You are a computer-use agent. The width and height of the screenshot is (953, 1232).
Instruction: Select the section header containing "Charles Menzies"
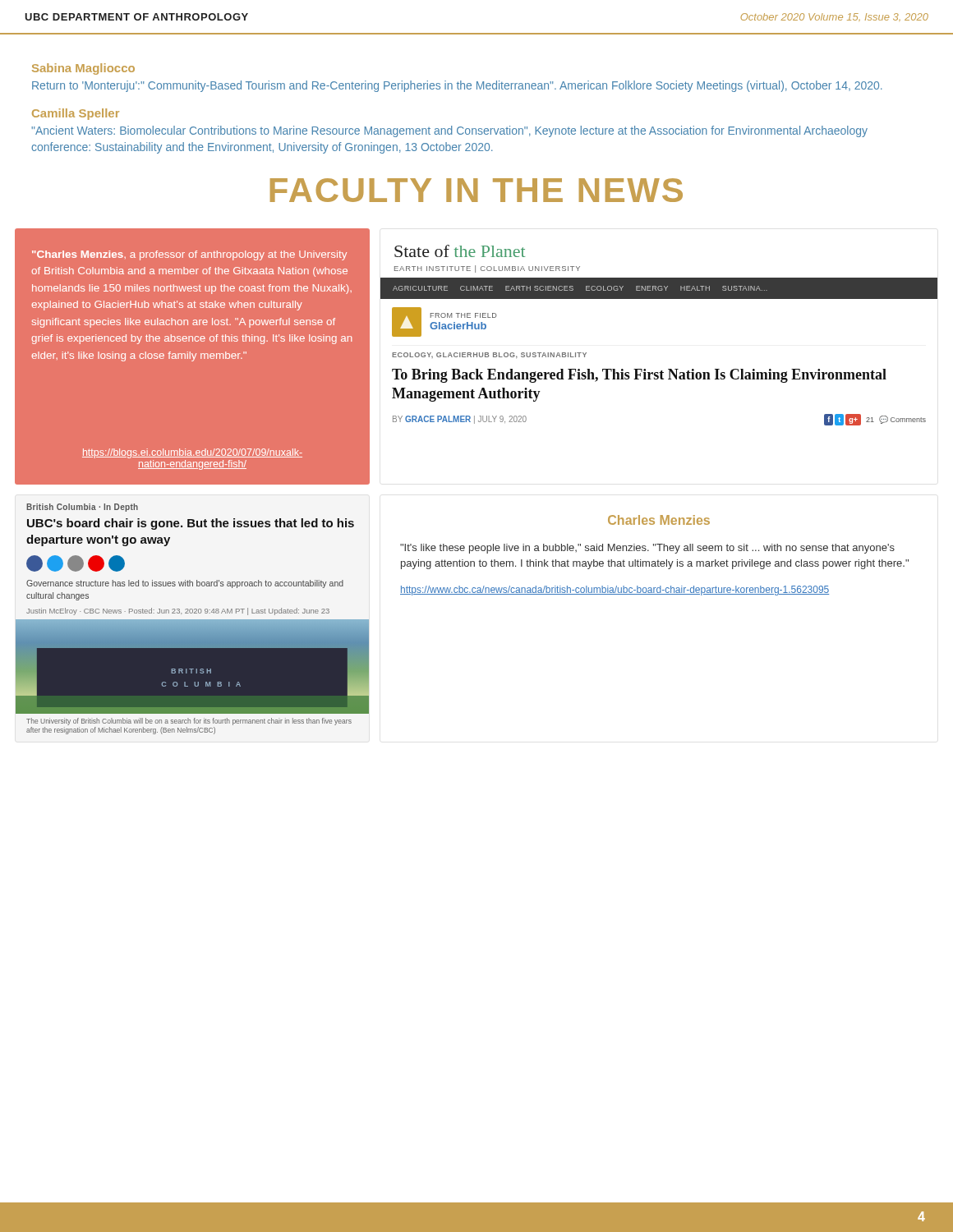click(659, 520)
